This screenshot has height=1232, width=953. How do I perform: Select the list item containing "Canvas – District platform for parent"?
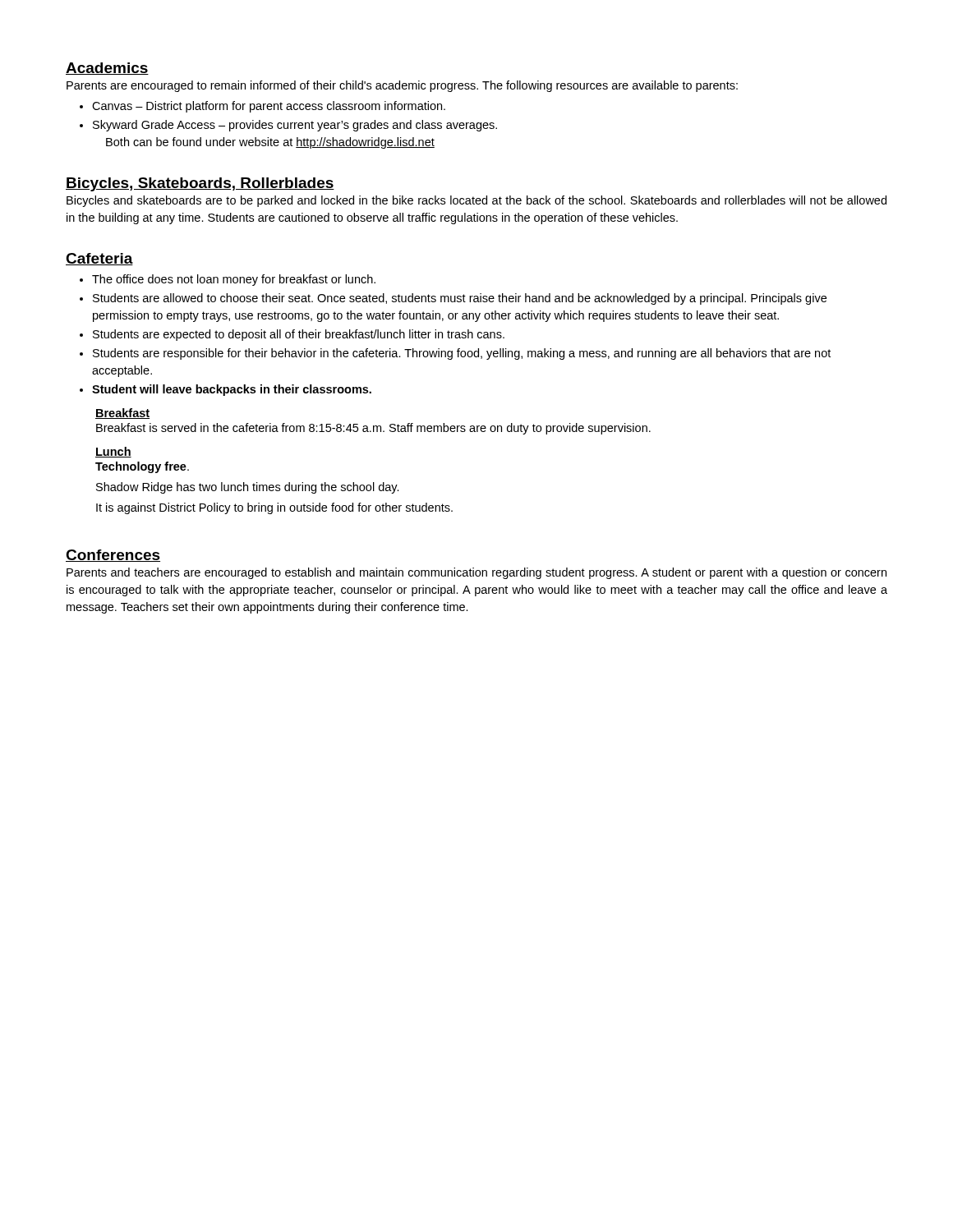[269, 106]
